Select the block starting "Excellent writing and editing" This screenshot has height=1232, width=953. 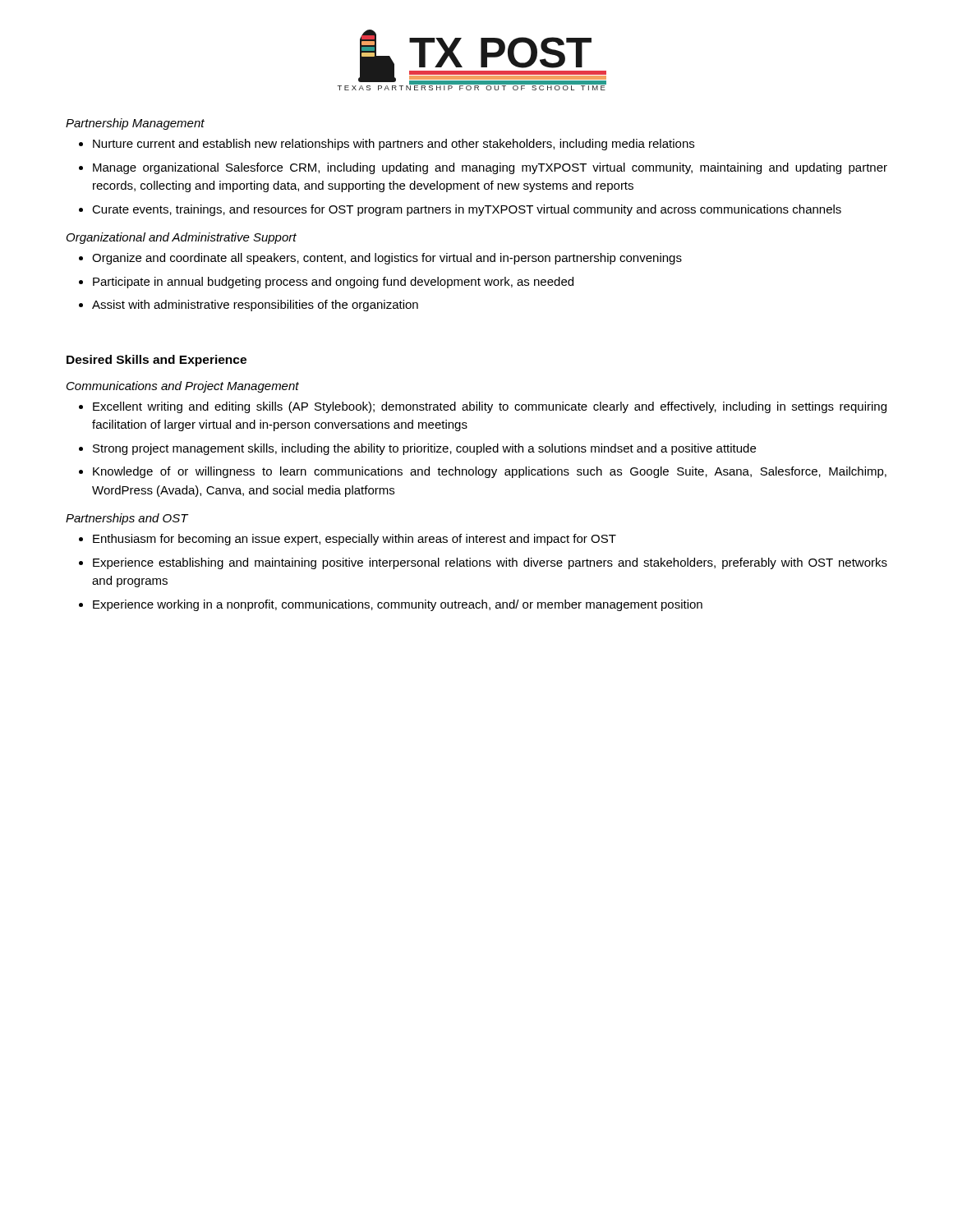coord(490,415)
